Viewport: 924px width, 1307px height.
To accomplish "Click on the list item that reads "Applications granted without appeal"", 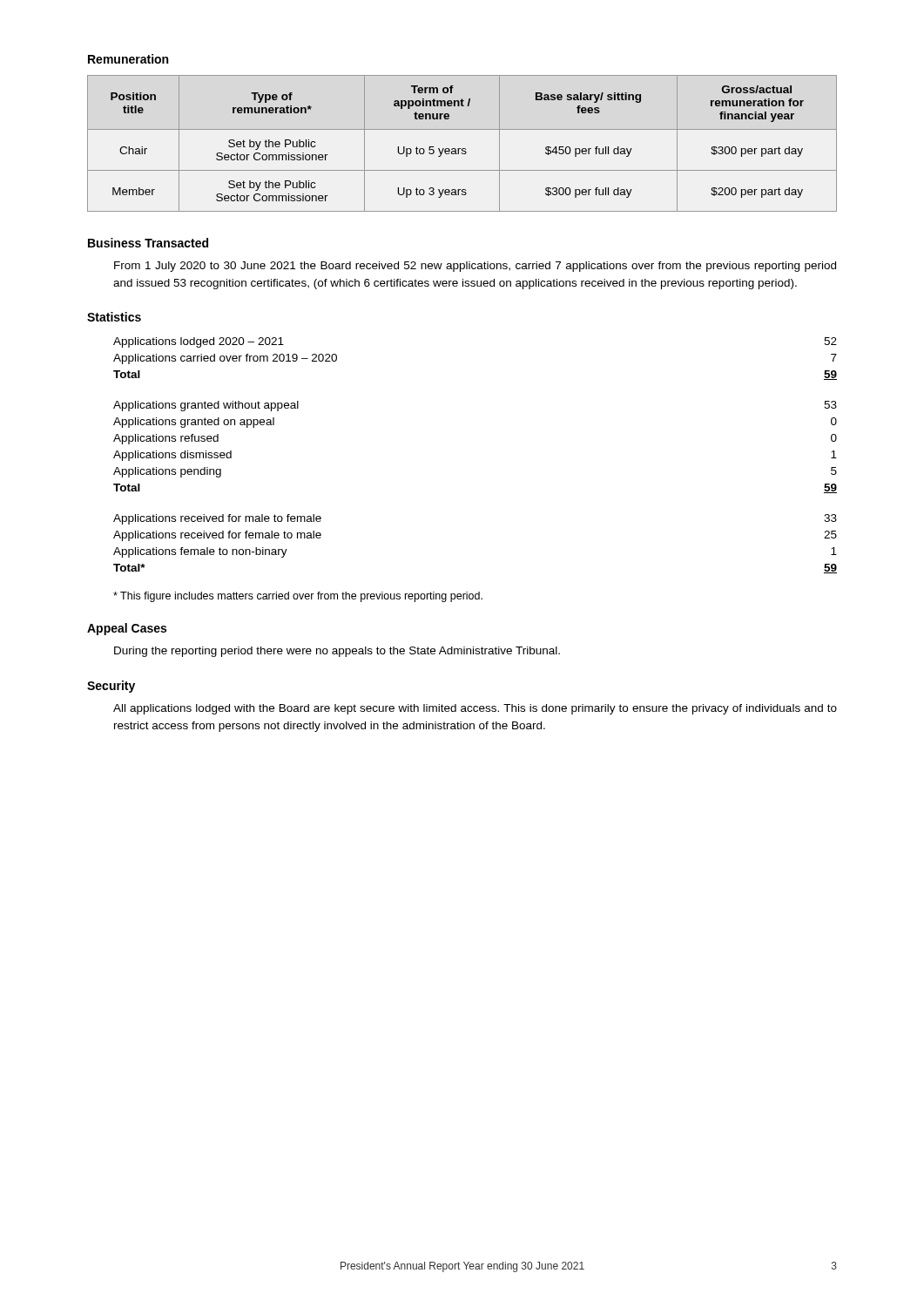I will pyautogui.click(x=202, y=406).
